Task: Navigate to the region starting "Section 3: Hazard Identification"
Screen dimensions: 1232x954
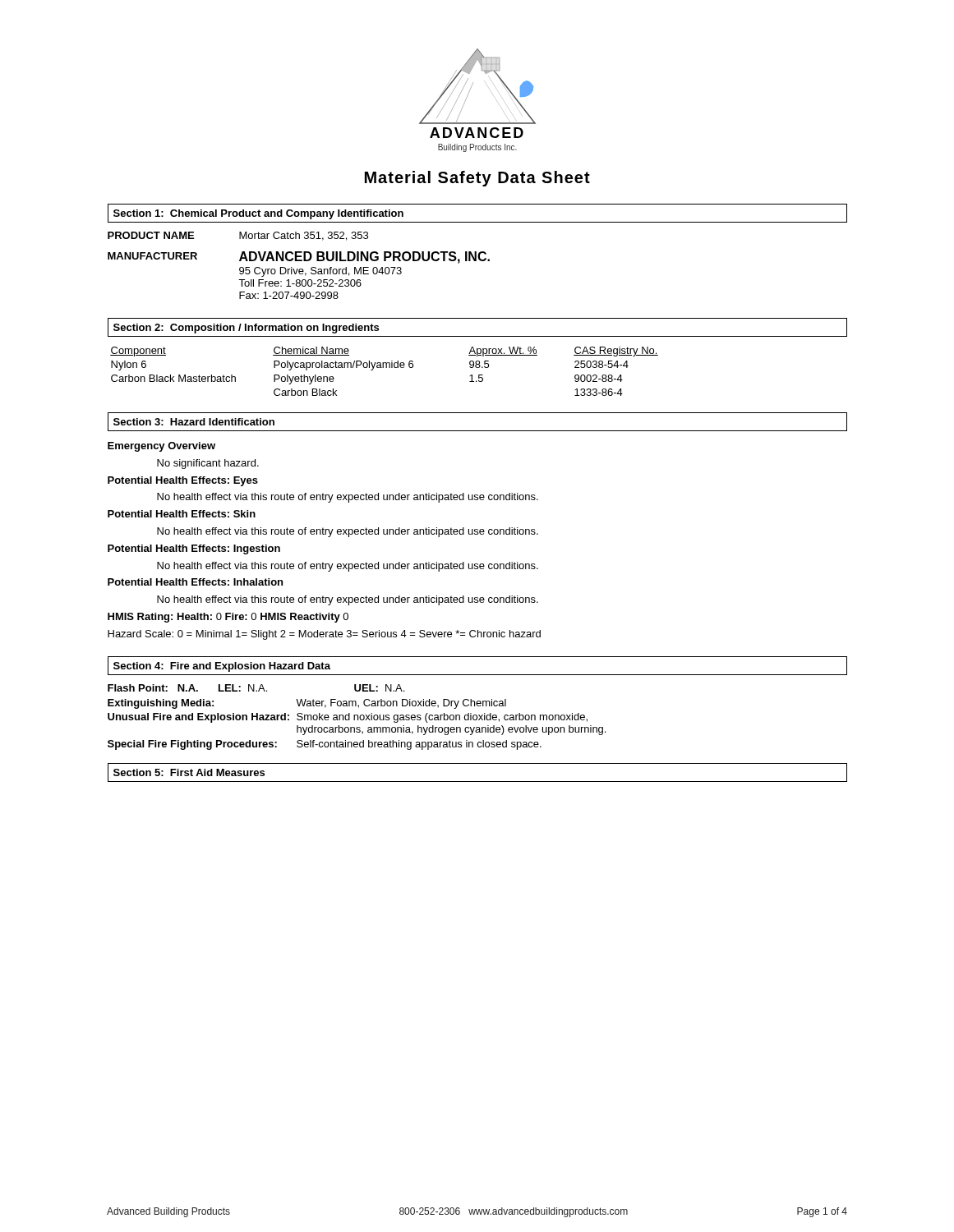Action: point(194,422)
